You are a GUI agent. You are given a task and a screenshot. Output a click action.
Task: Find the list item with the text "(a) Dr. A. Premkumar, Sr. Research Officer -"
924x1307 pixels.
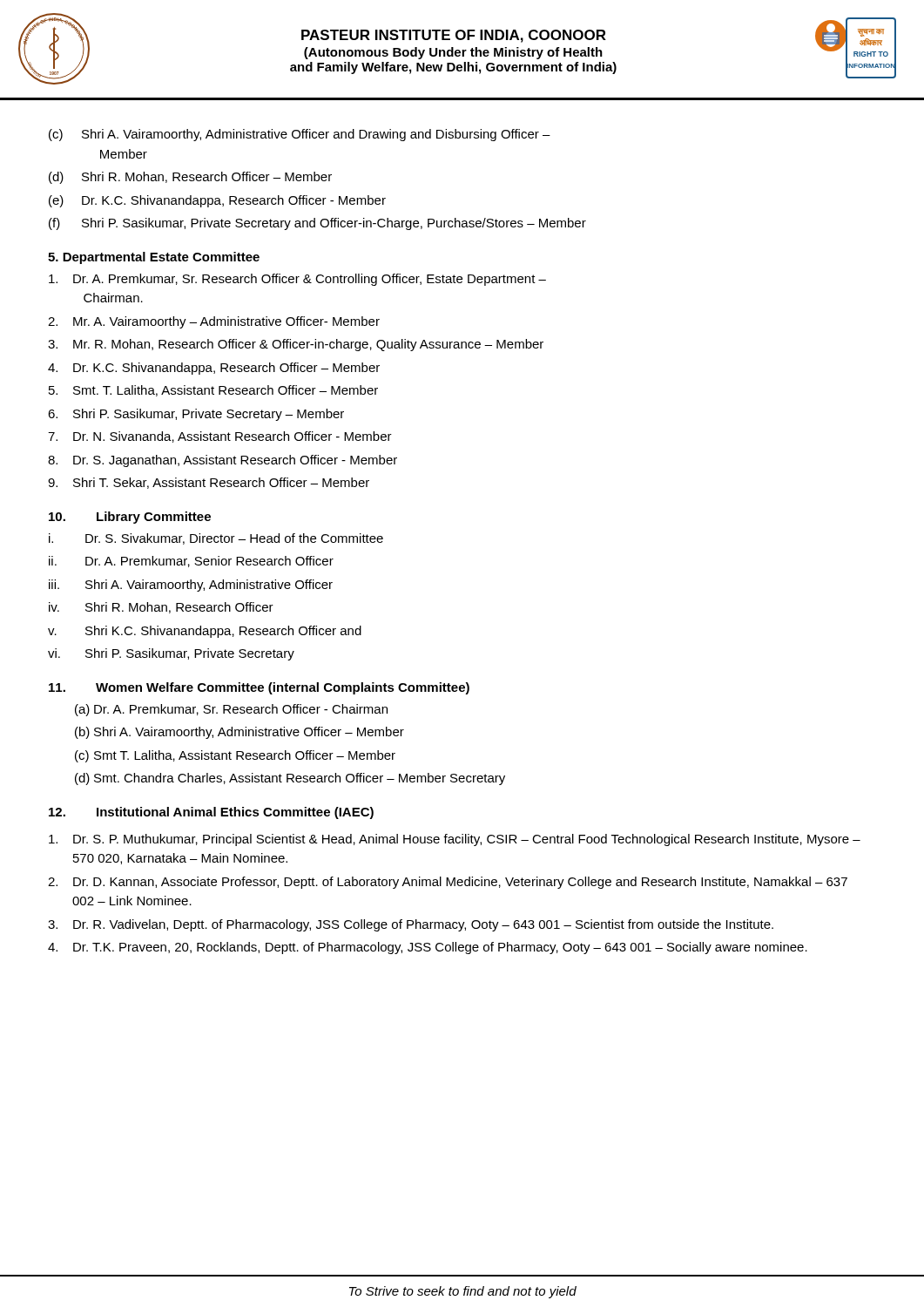[x=231, y=709]
